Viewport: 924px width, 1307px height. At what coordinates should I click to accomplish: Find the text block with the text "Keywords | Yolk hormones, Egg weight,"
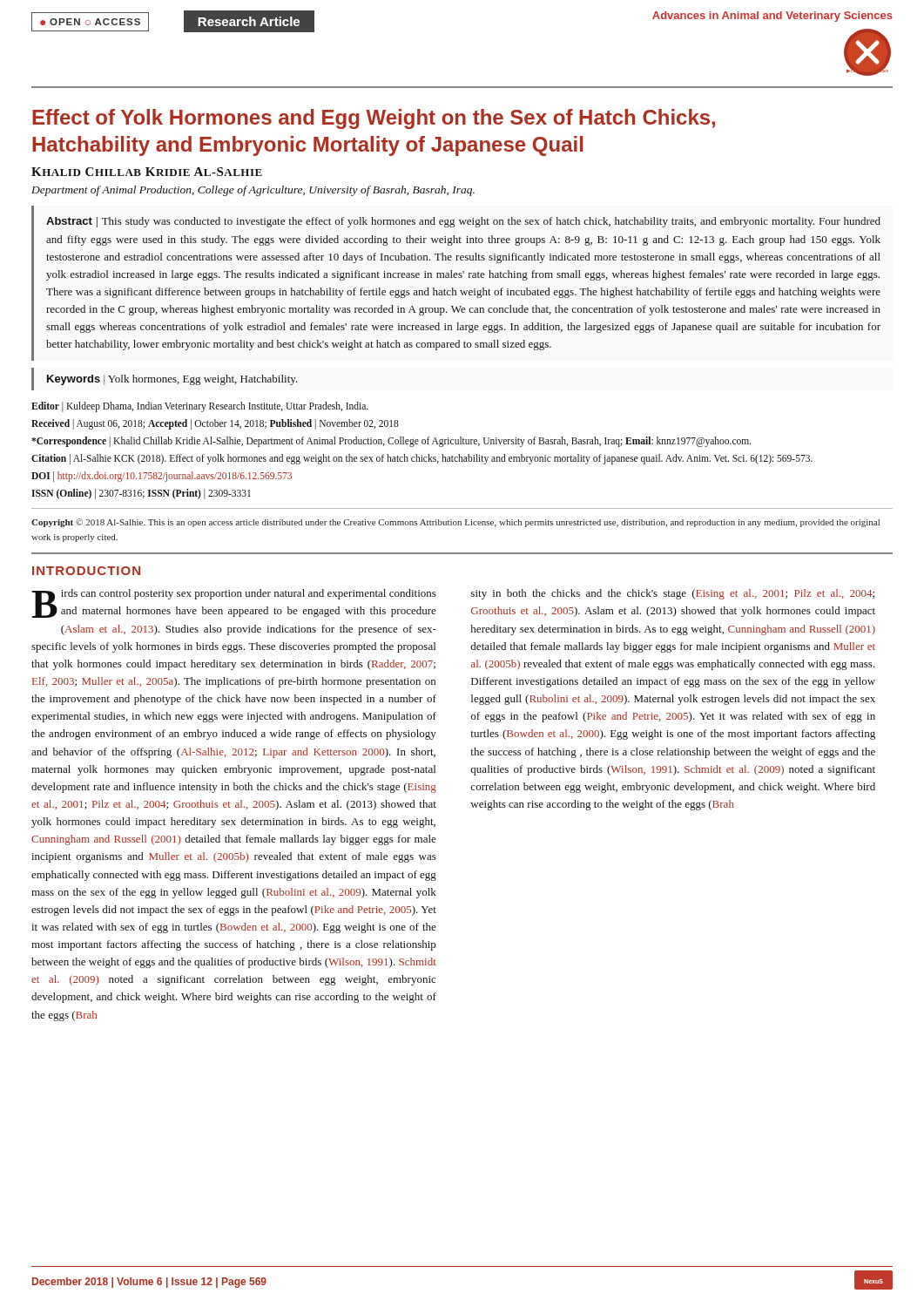[x=172, y=378]
